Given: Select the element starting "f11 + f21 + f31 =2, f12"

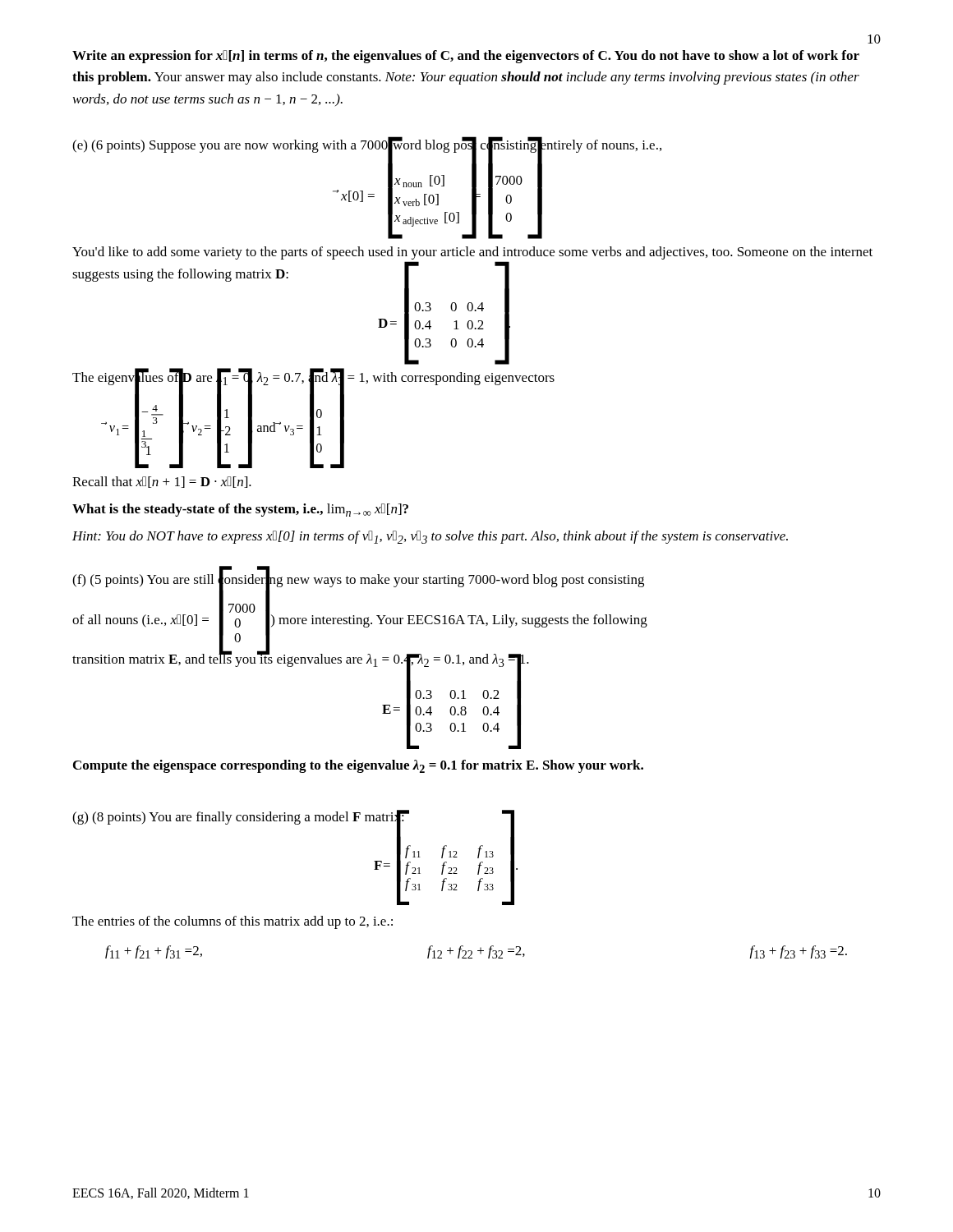Looking at the screenshot, I should 476,953.
